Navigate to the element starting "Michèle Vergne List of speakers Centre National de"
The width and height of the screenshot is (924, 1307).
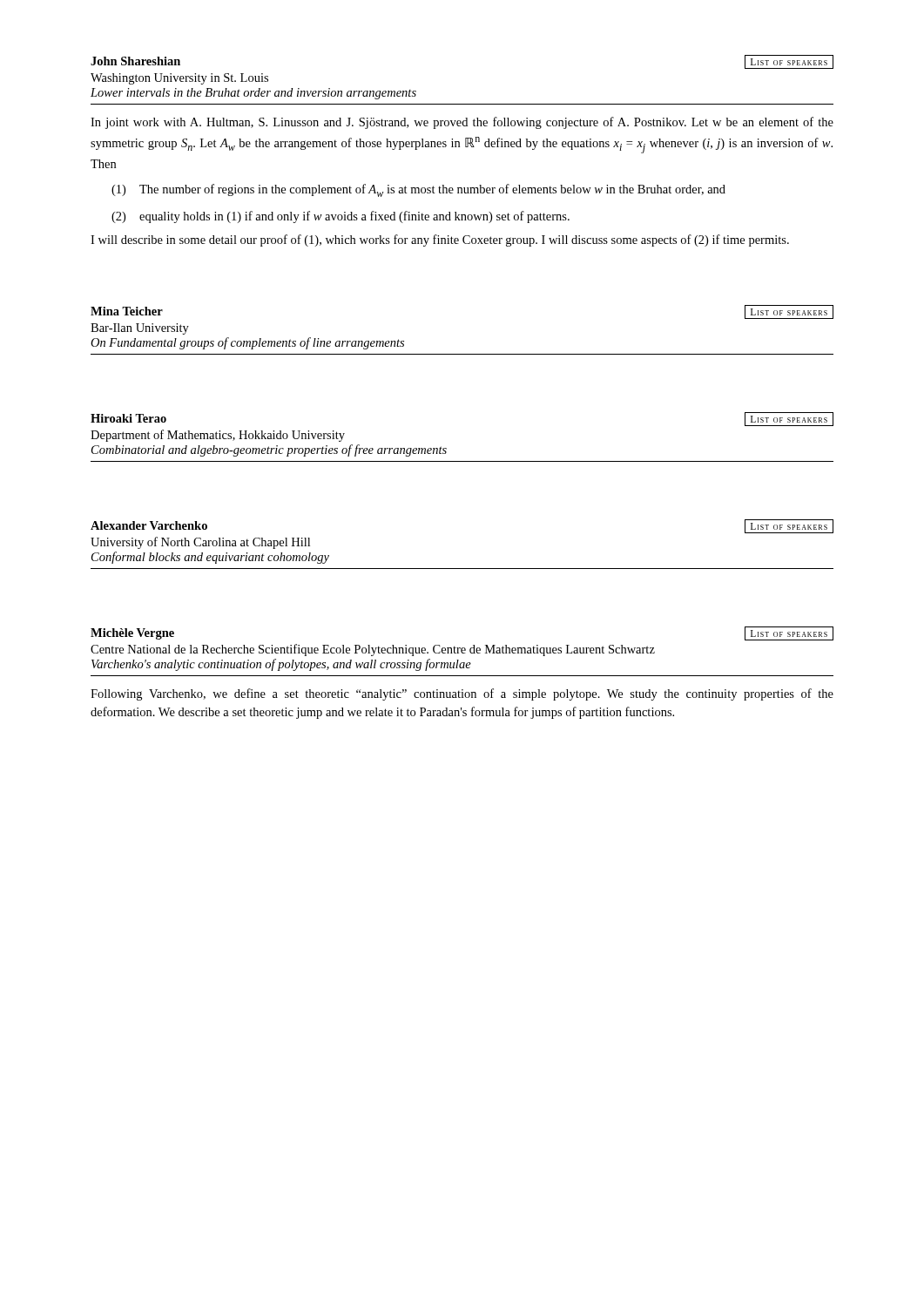462,651
